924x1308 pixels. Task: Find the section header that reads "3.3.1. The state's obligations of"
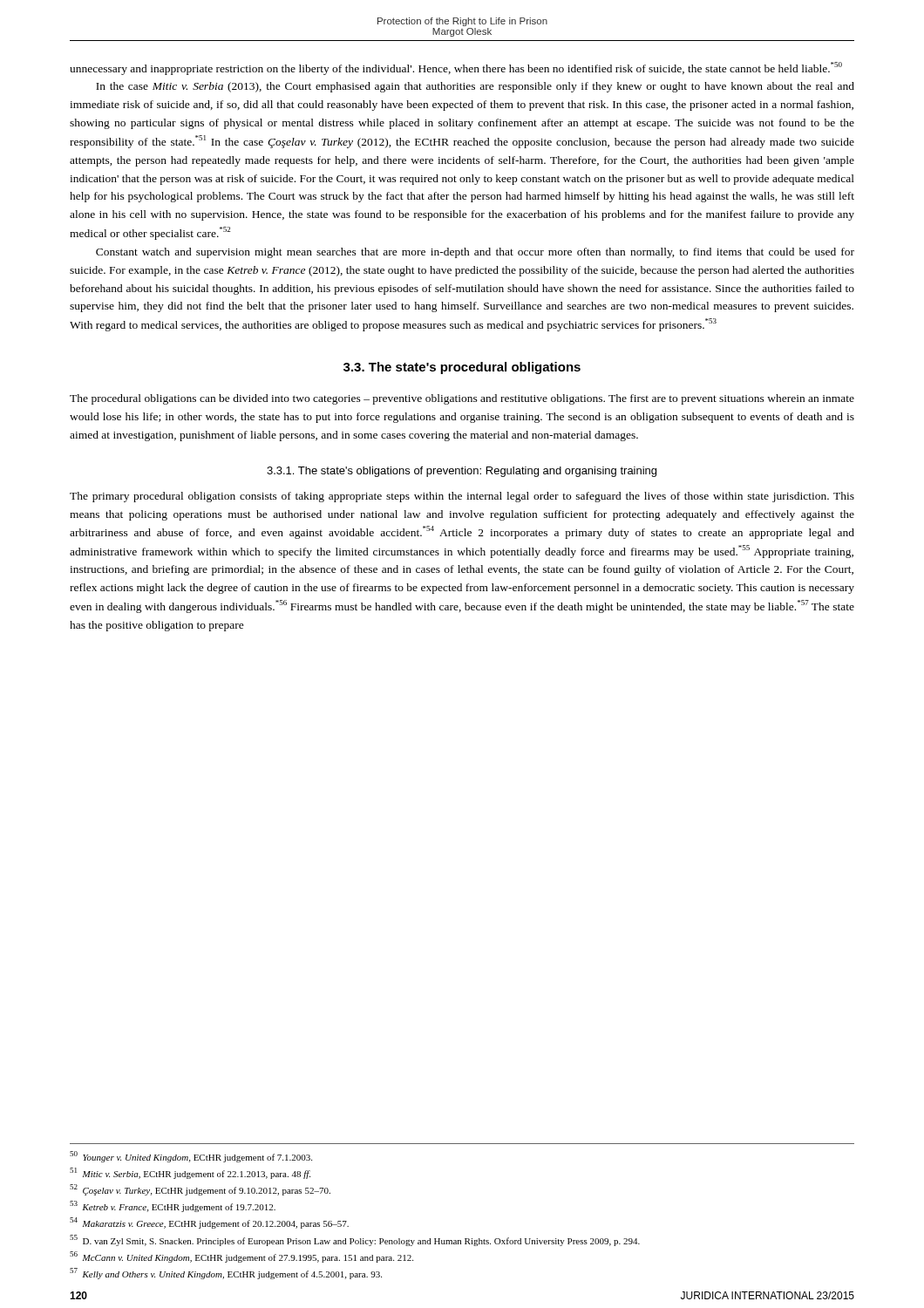462,470
